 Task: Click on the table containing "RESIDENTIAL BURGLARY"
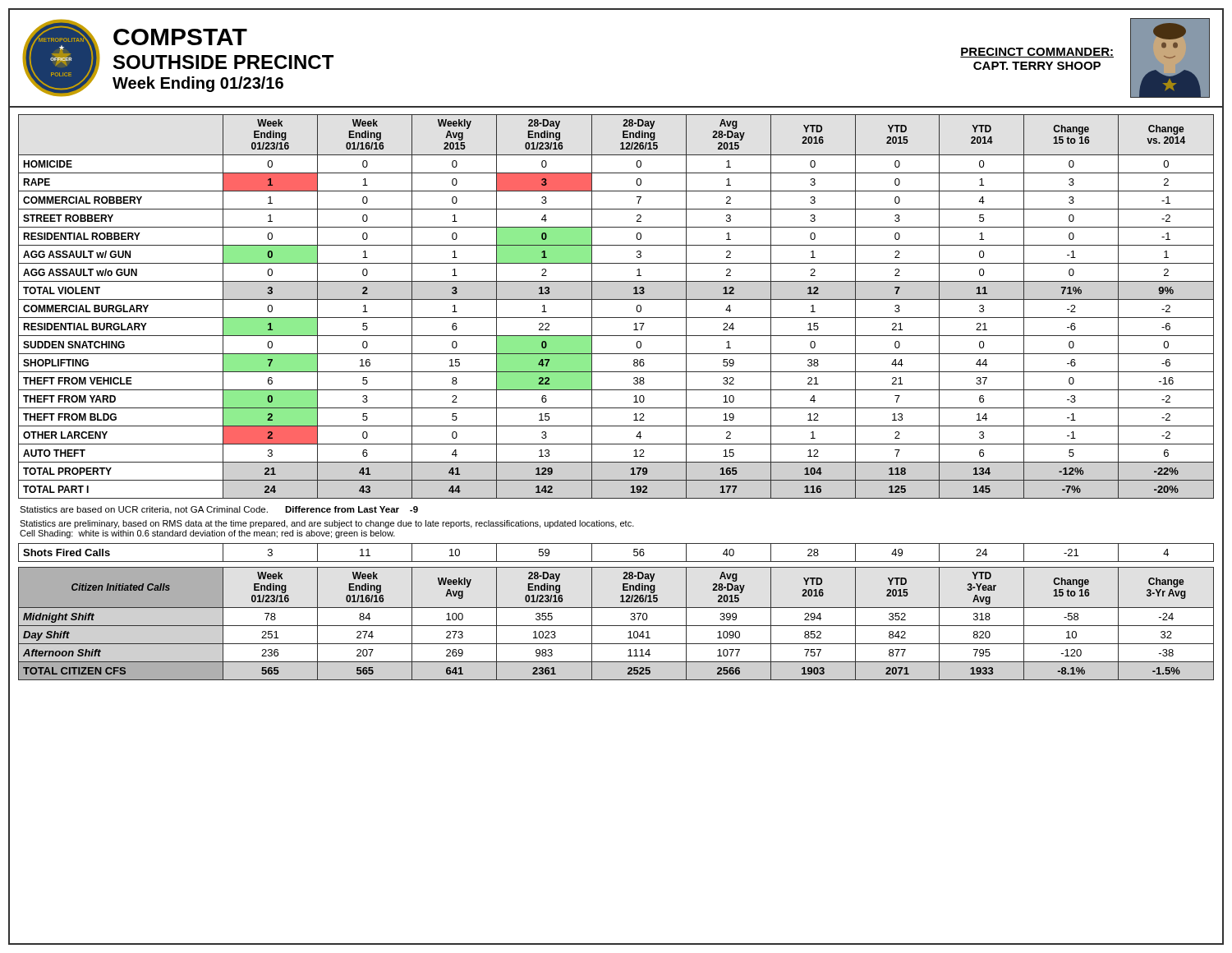[616, 305]
